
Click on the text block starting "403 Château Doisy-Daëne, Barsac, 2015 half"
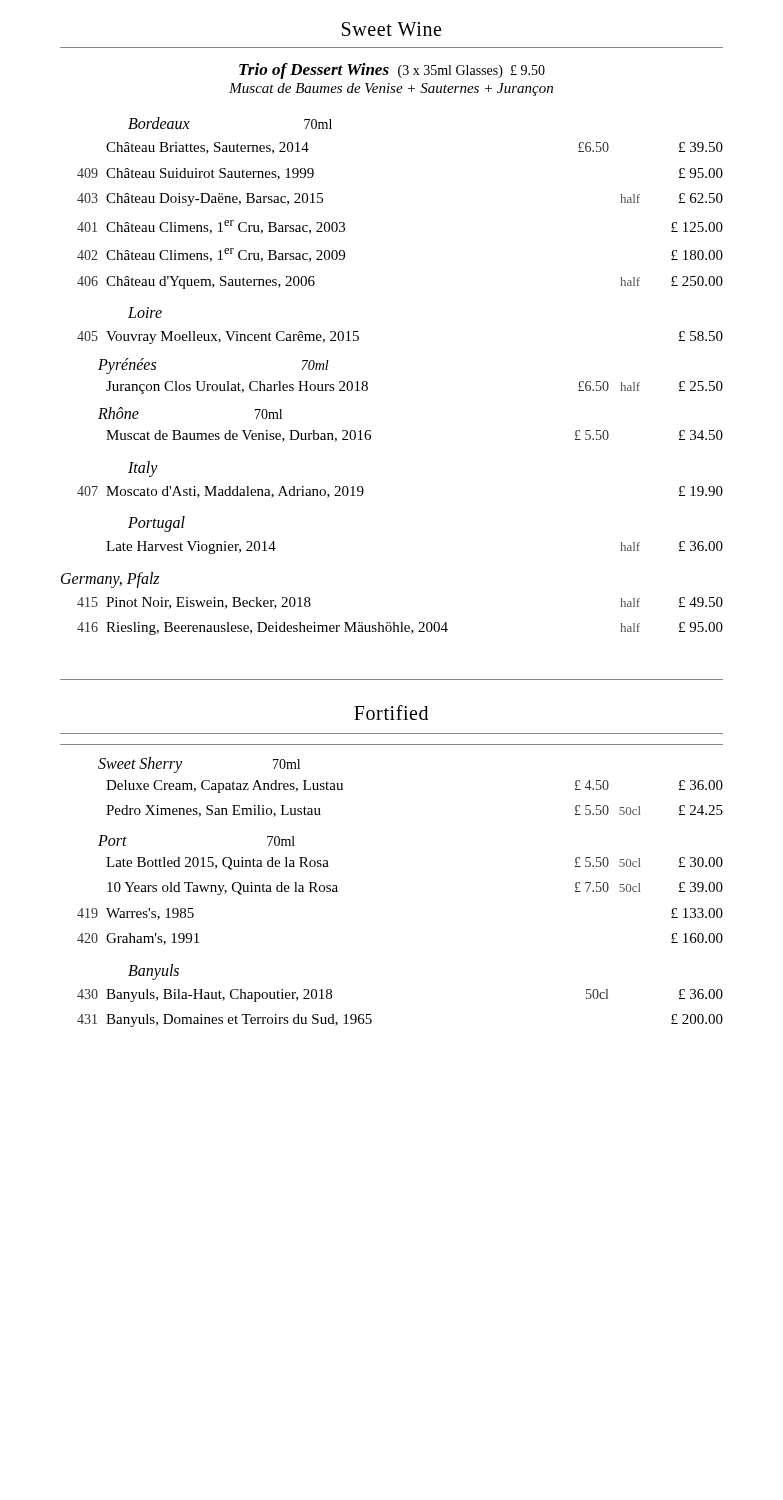(196, 200)
